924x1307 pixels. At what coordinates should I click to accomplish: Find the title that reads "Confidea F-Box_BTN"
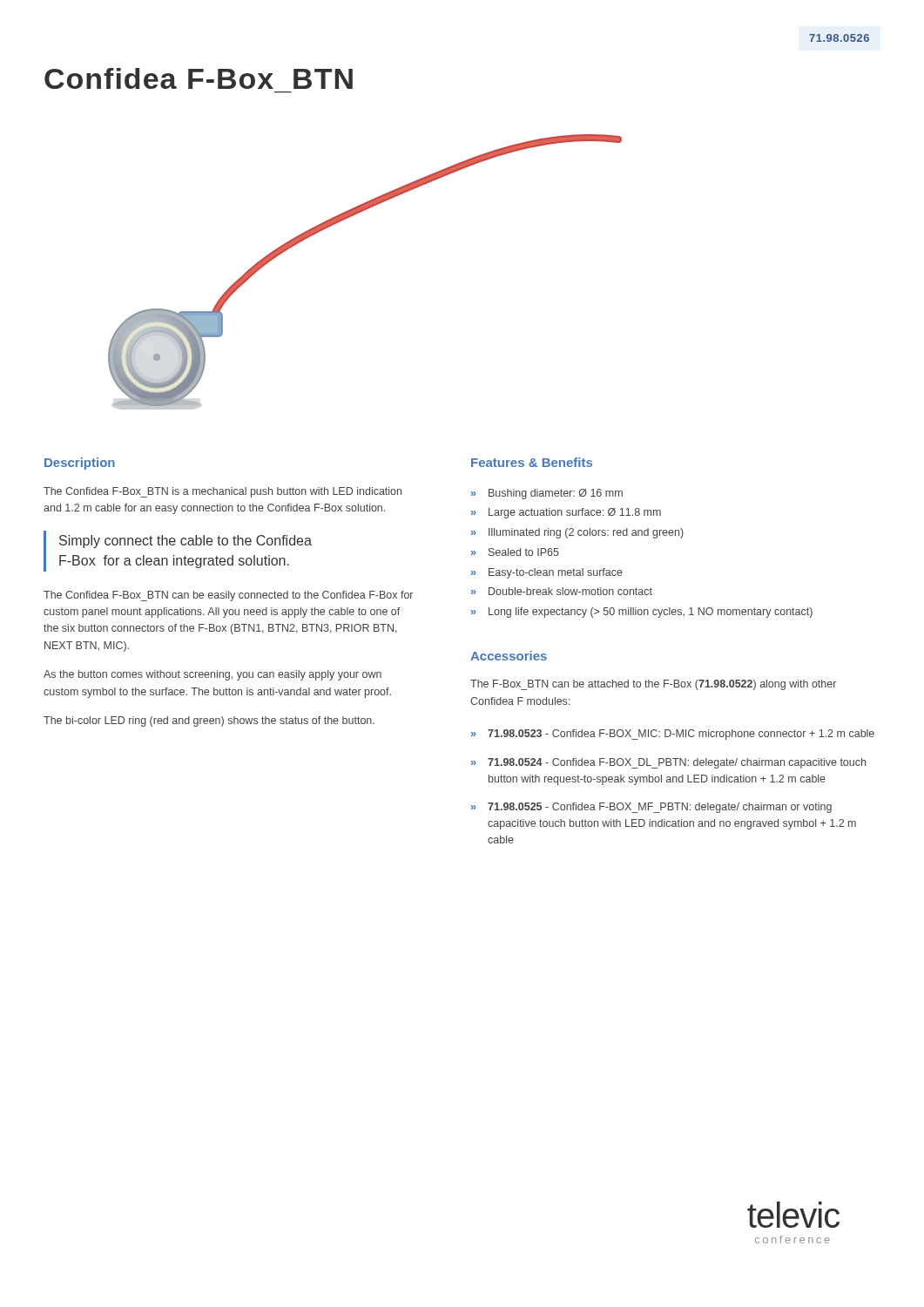pyautogui.click(x=199, y=78)
